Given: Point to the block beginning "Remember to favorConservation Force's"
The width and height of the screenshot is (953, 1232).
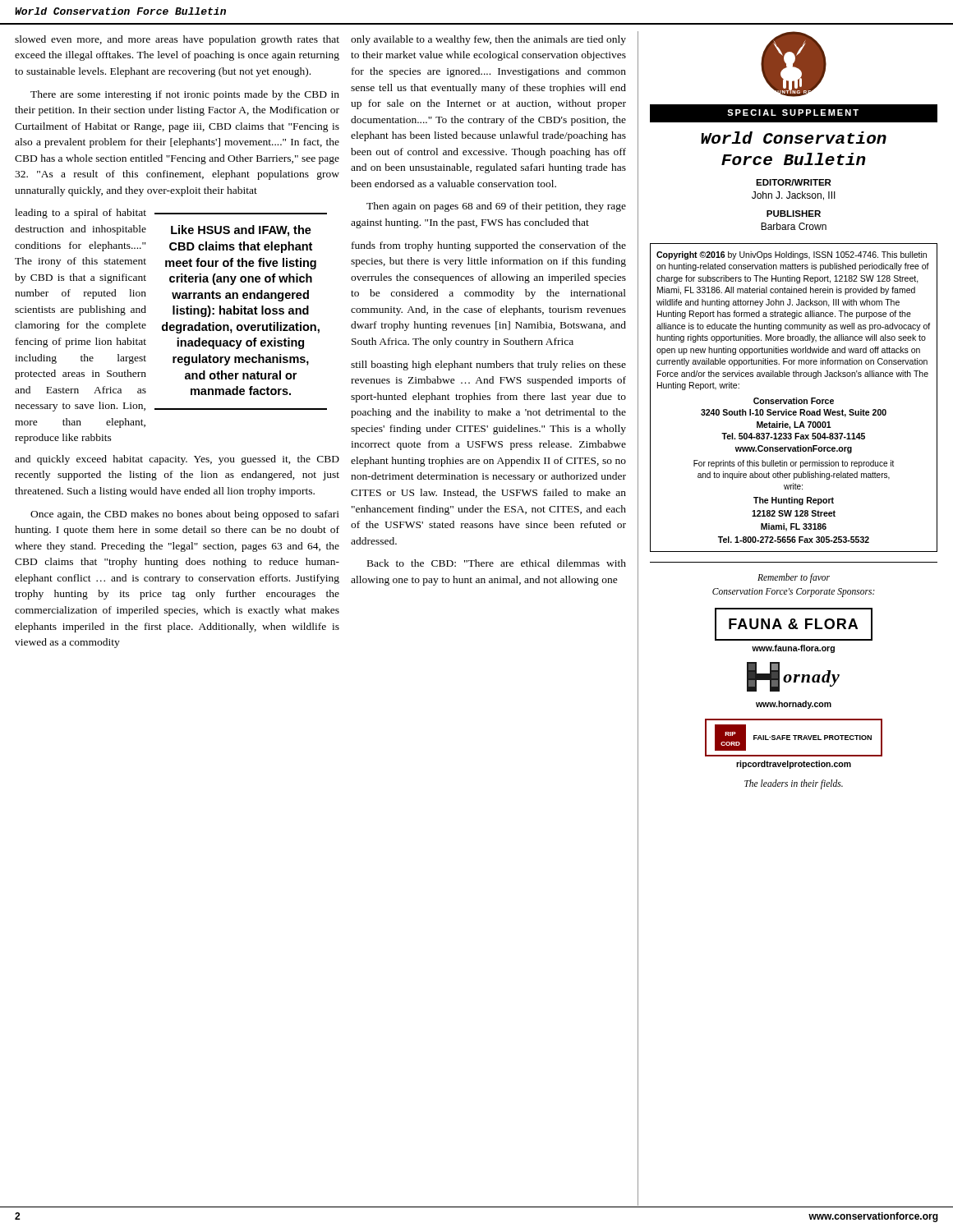Looking at the screenshot, I should pyautogui.click(x=794, y=585).
